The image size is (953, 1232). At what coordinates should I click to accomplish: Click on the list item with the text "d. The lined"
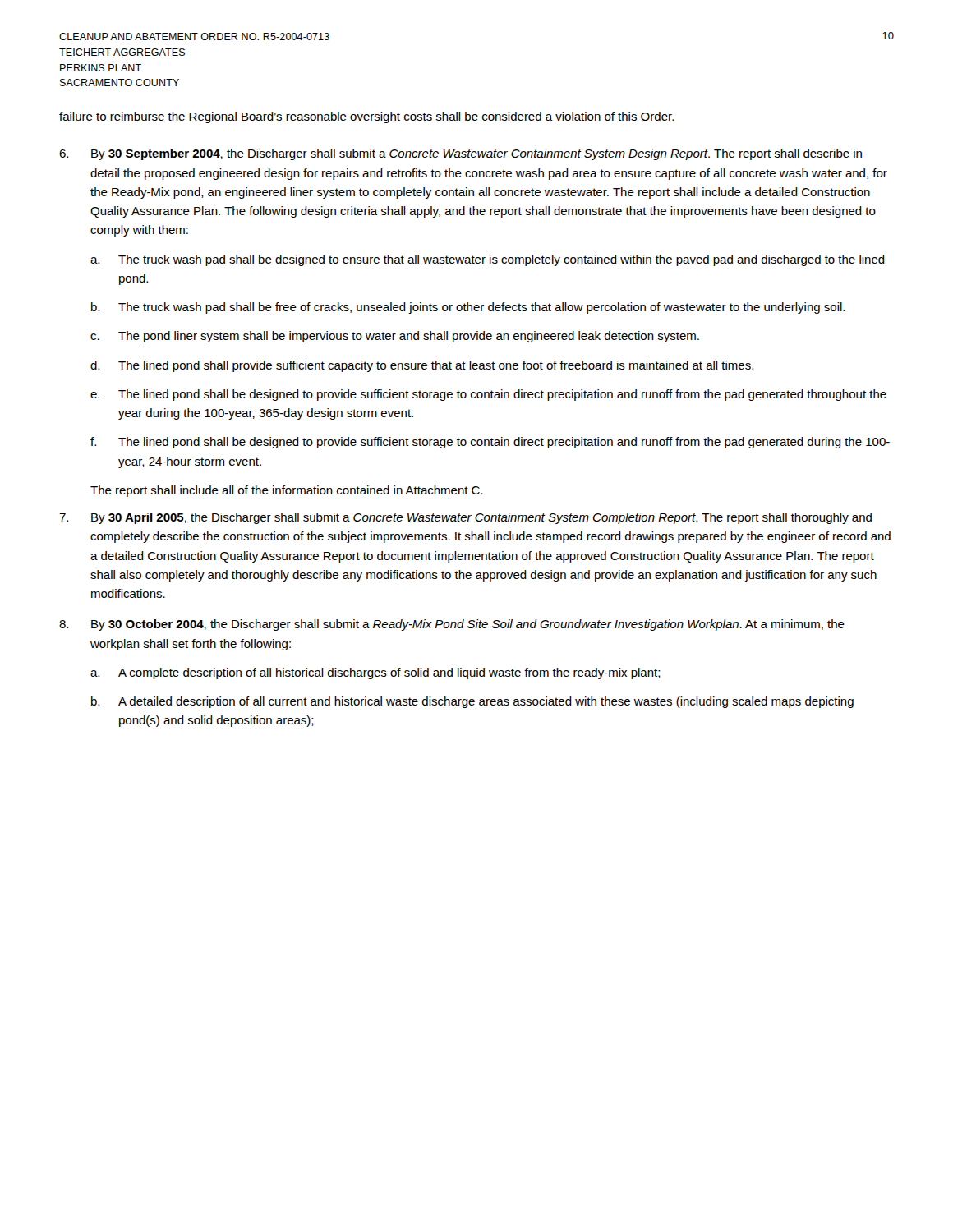pyautogui.click(x=492, y=365)
